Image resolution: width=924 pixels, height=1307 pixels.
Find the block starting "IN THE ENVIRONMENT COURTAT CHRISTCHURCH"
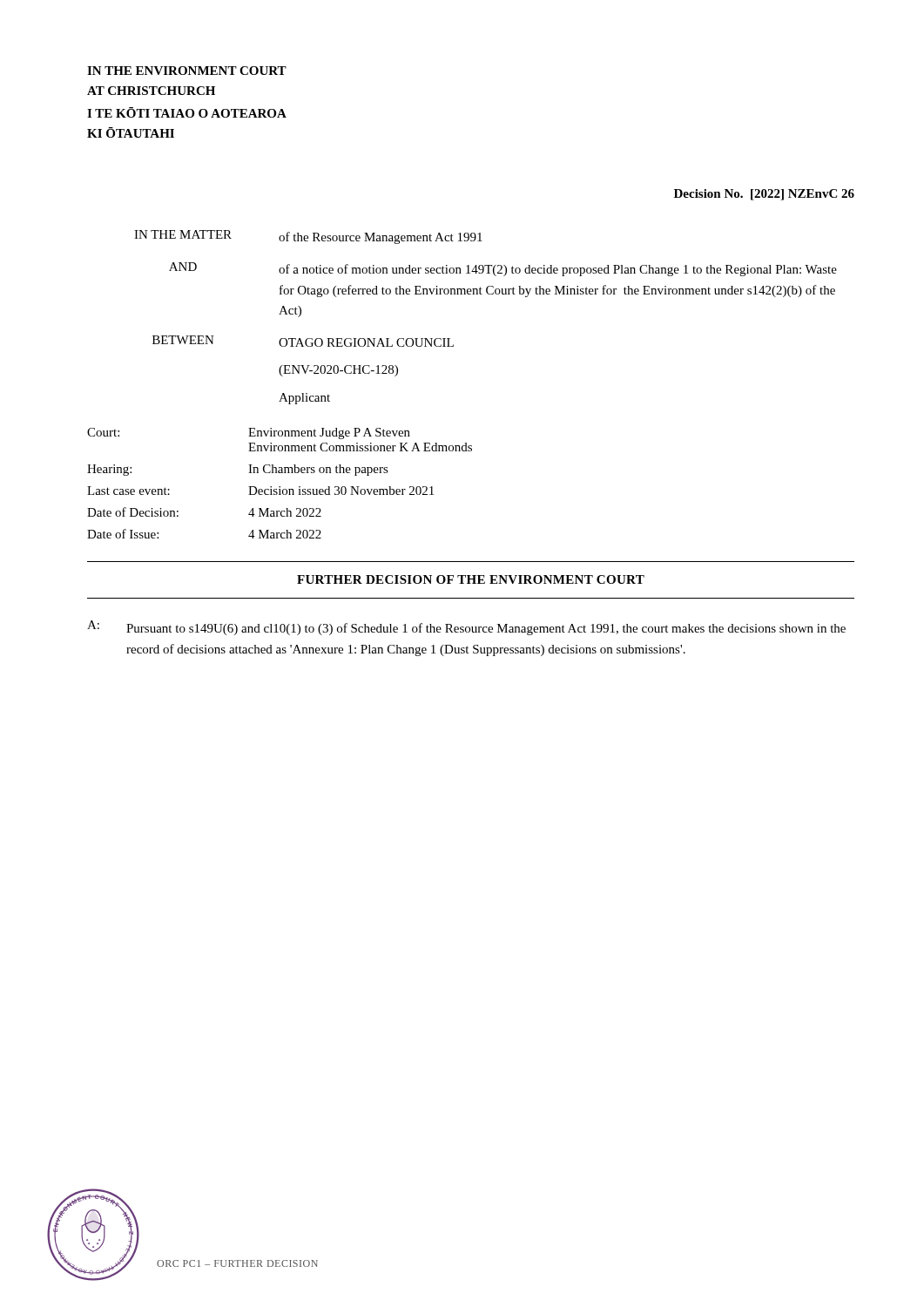(187, 71)
